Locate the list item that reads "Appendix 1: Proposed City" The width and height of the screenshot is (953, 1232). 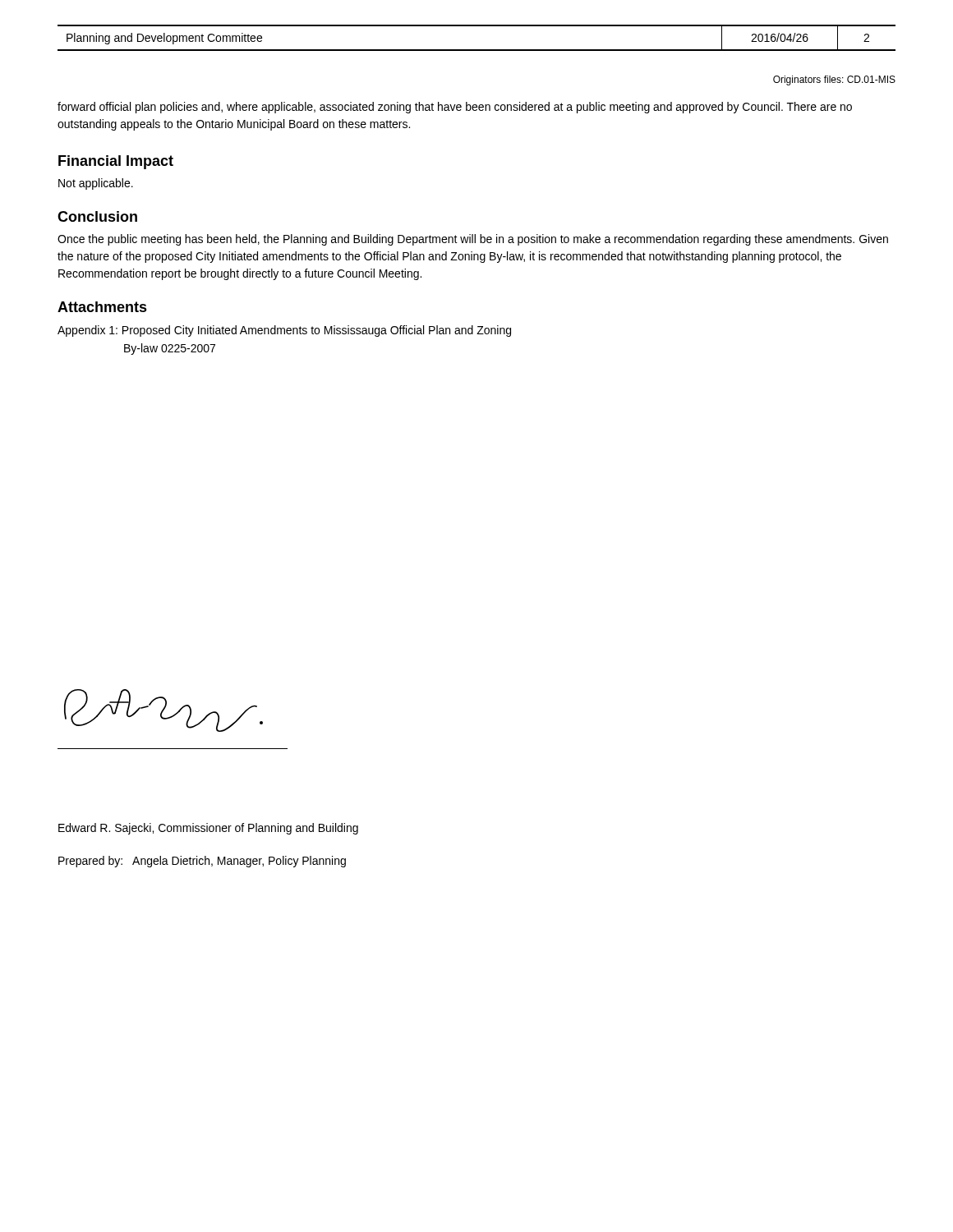pyautogui.click(x=285, y=339)
